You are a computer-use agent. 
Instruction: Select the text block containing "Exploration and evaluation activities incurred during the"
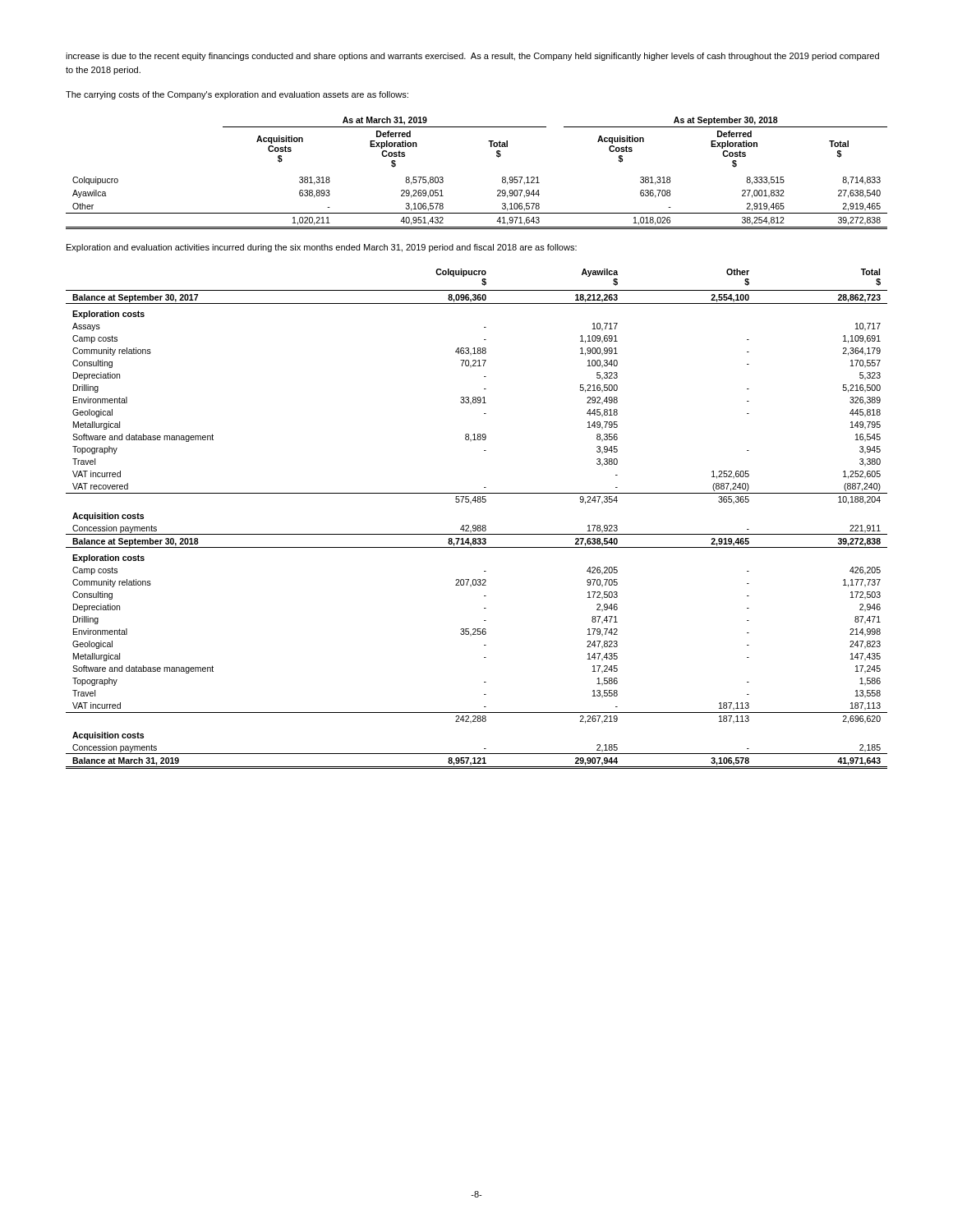(321, 247)
